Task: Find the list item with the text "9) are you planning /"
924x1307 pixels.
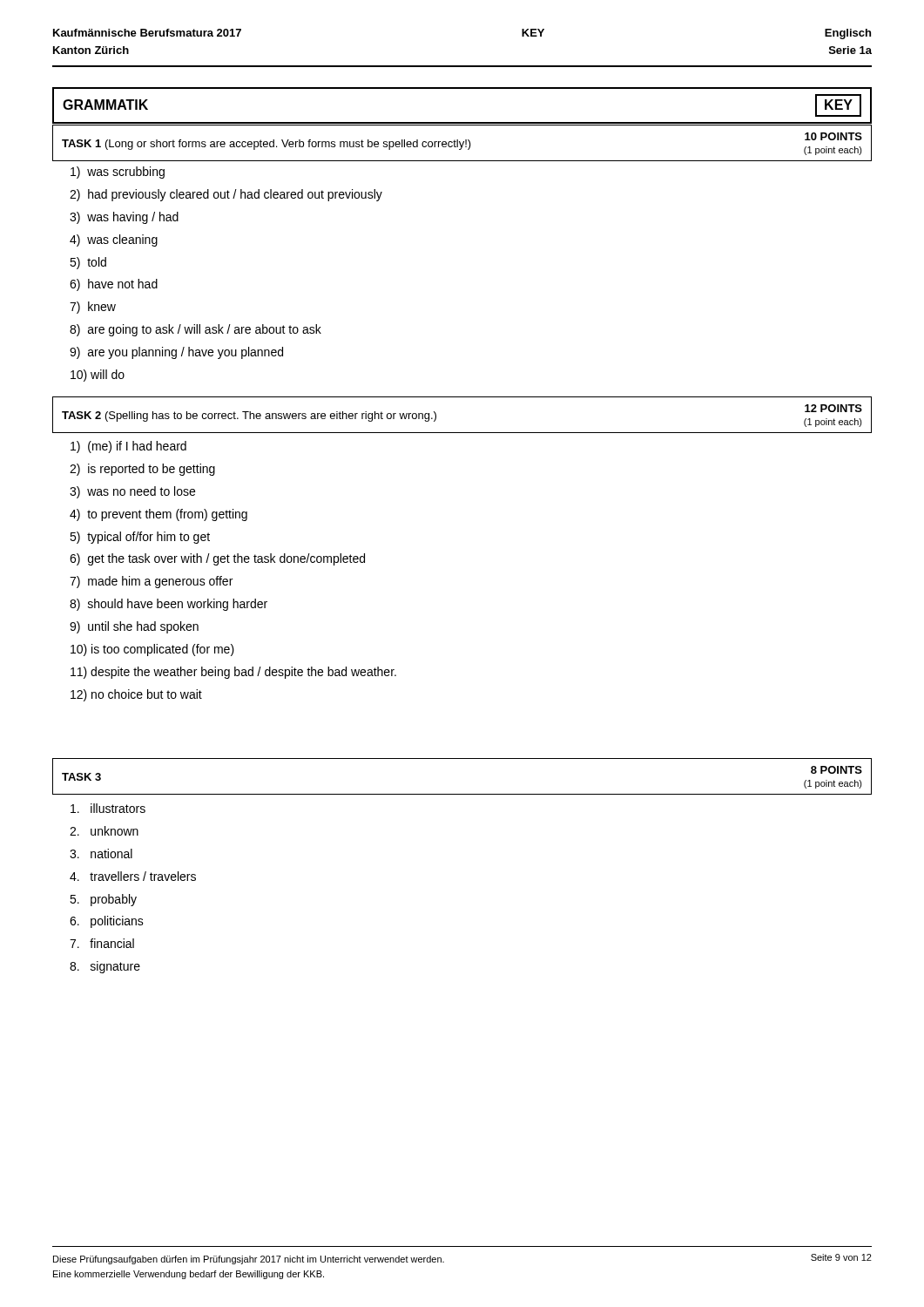Action: (x=177, y=352)
